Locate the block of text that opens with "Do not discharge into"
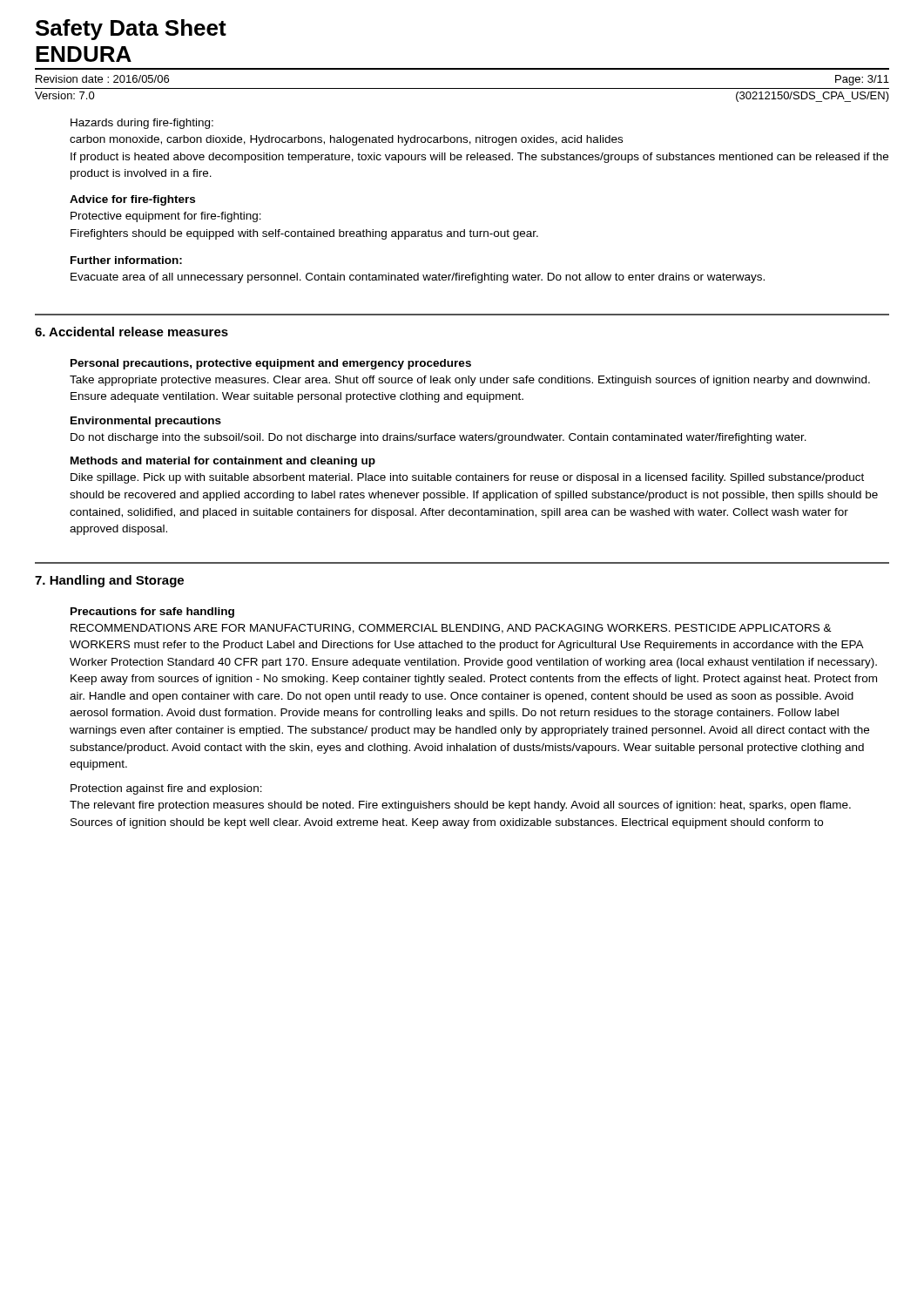 point(438,437)
